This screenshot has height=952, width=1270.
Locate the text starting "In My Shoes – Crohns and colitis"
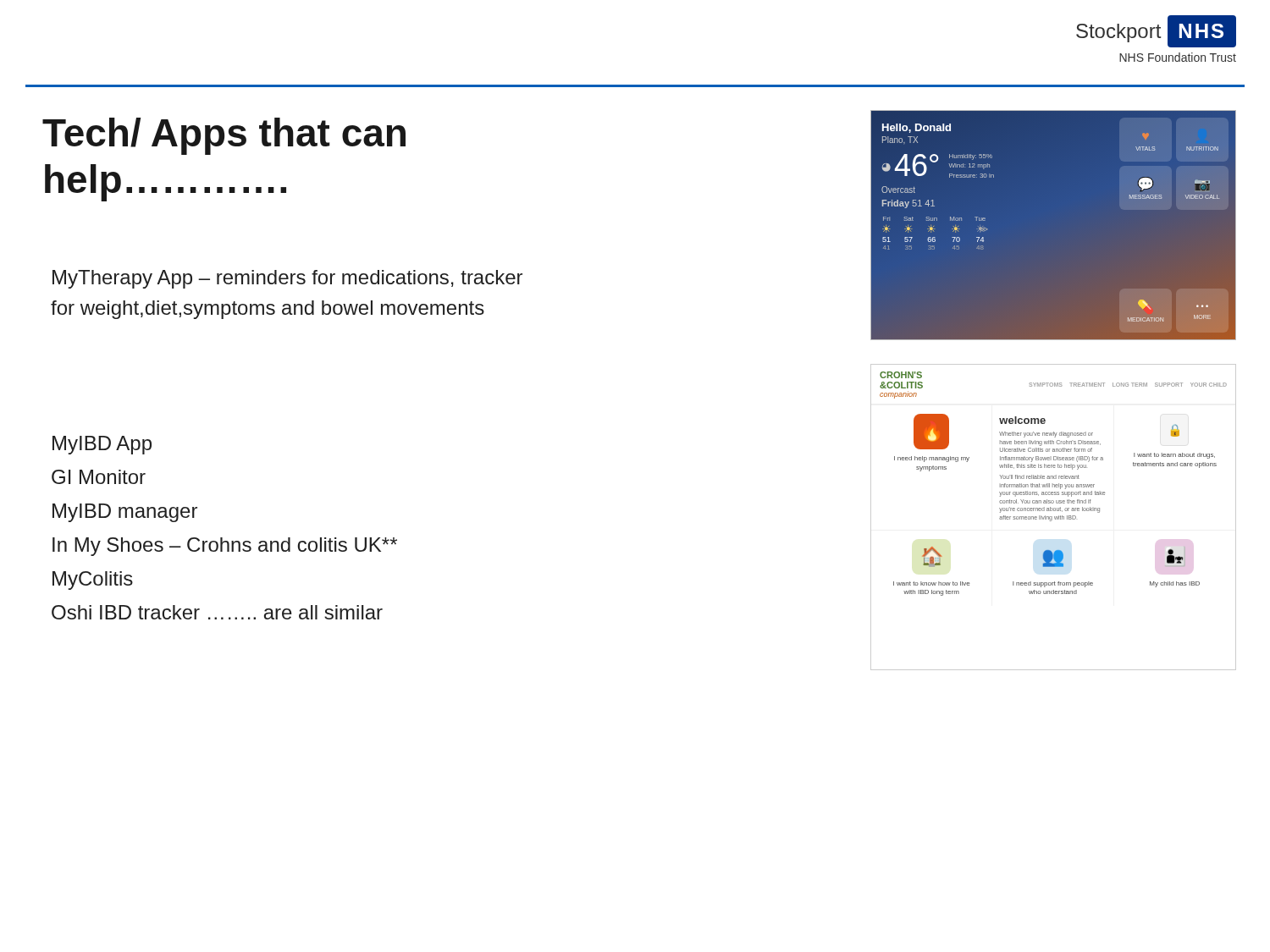(x=224, y=545)
